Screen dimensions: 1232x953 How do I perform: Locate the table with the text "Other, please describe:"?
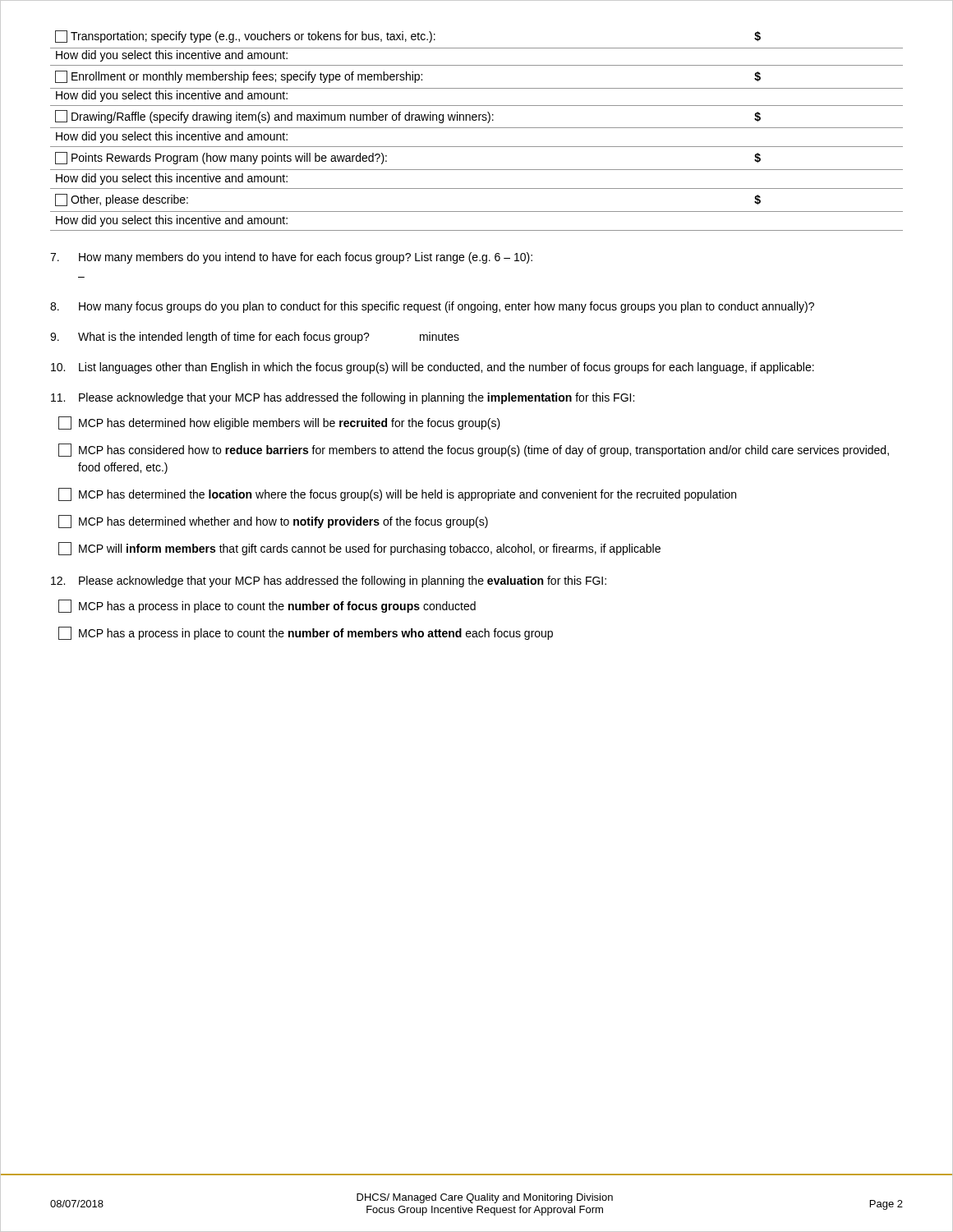(x=476, y=128)
